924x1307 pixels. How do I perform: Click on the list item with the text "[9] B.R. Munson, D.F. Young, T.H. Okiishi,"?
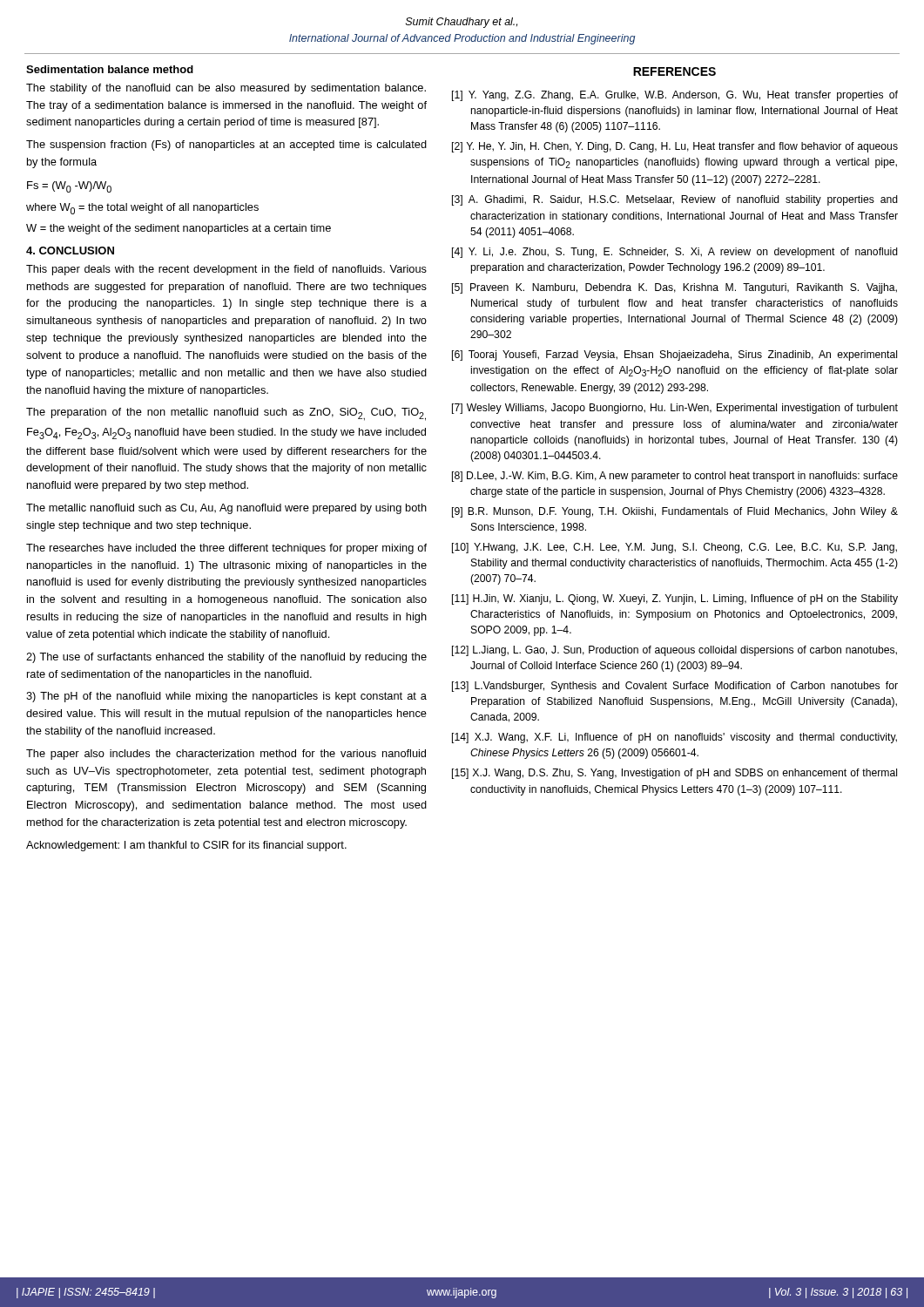pyautogui.click(x=674, y=519)
